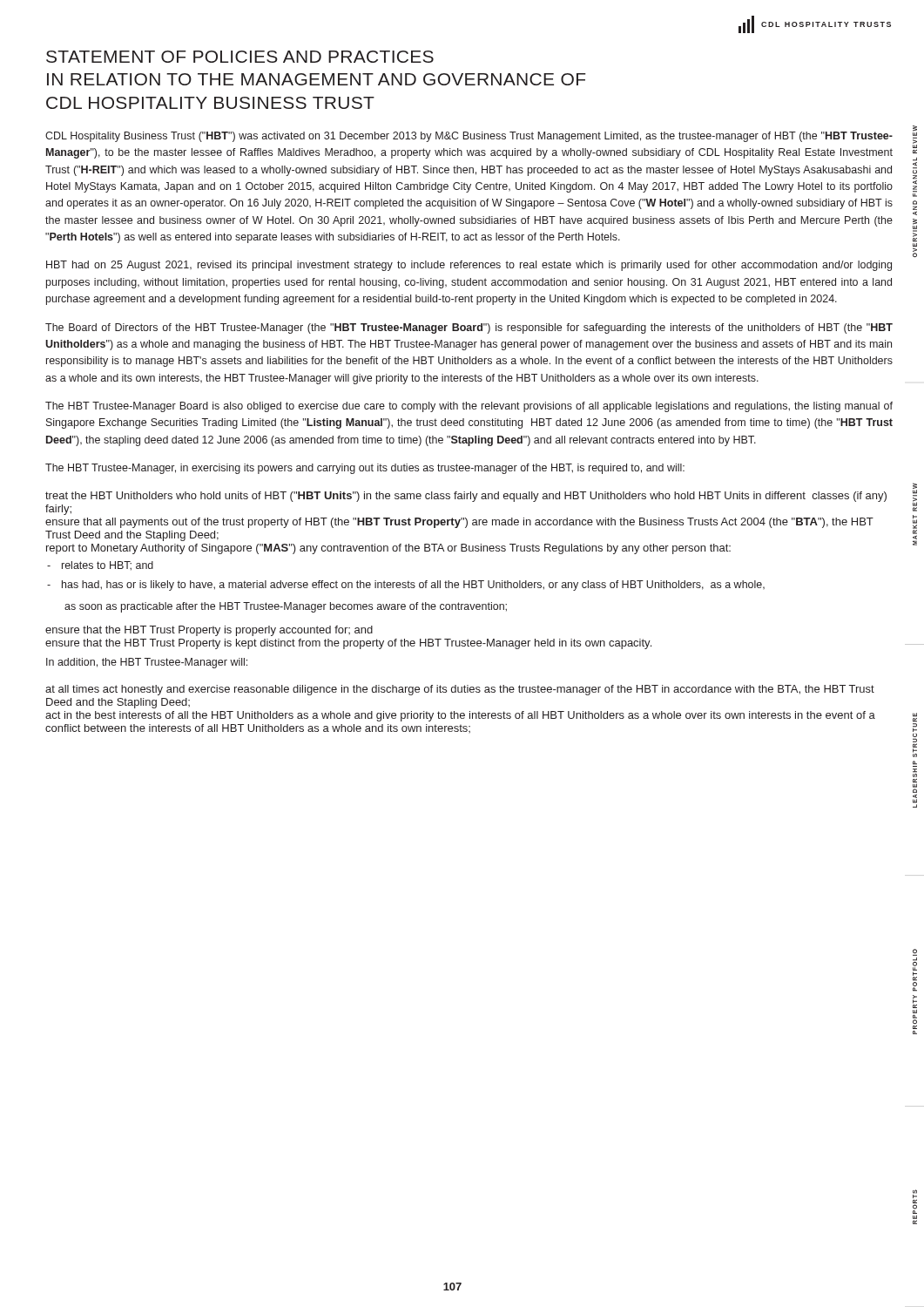Click on the text block that says "The Board of Directors of the HBT"
Screen dimensions: 1307x924
(x=469, y=353)
